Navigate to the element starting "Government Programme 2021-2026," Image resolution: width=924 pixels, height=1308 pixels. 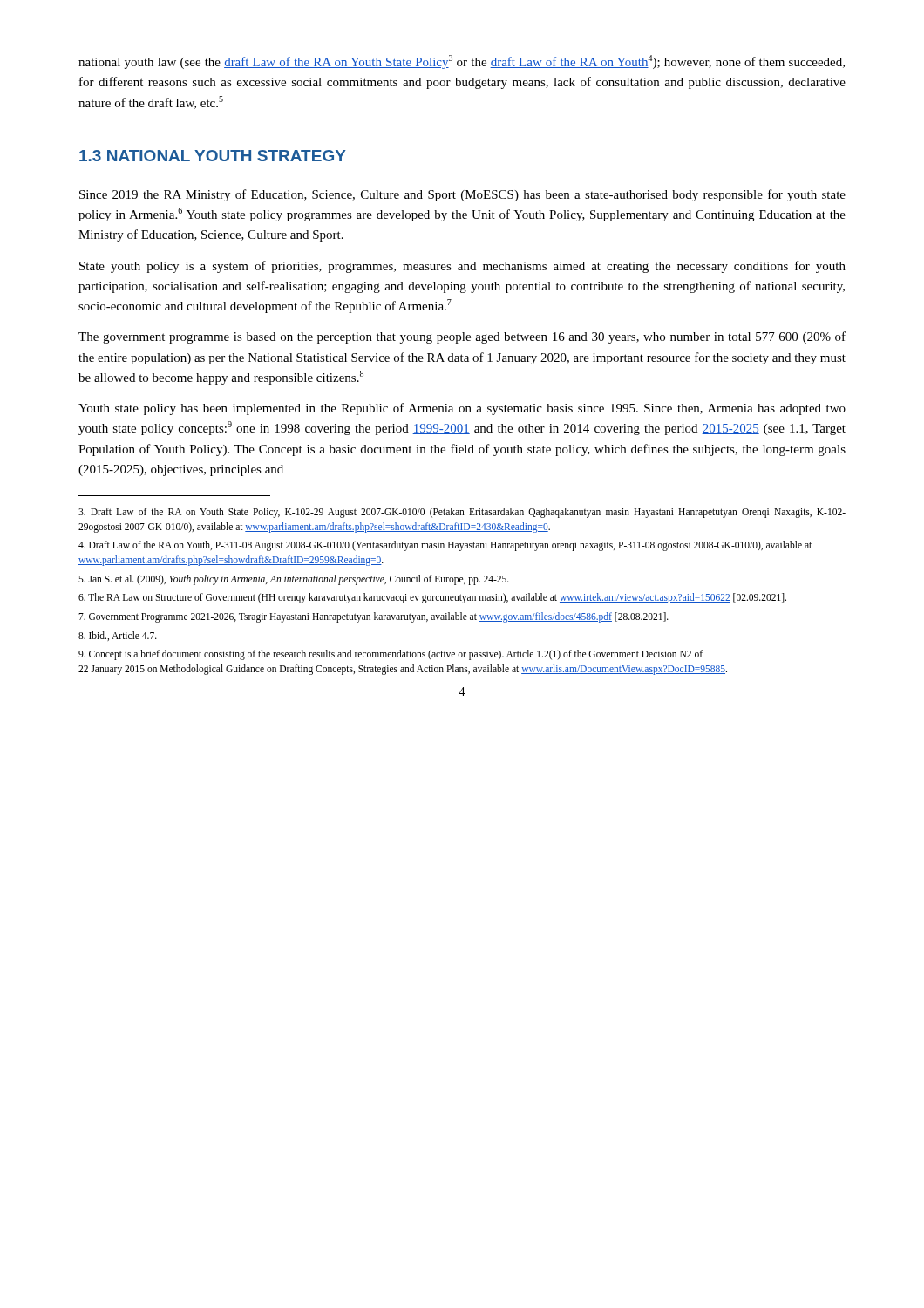coord(374,617)
